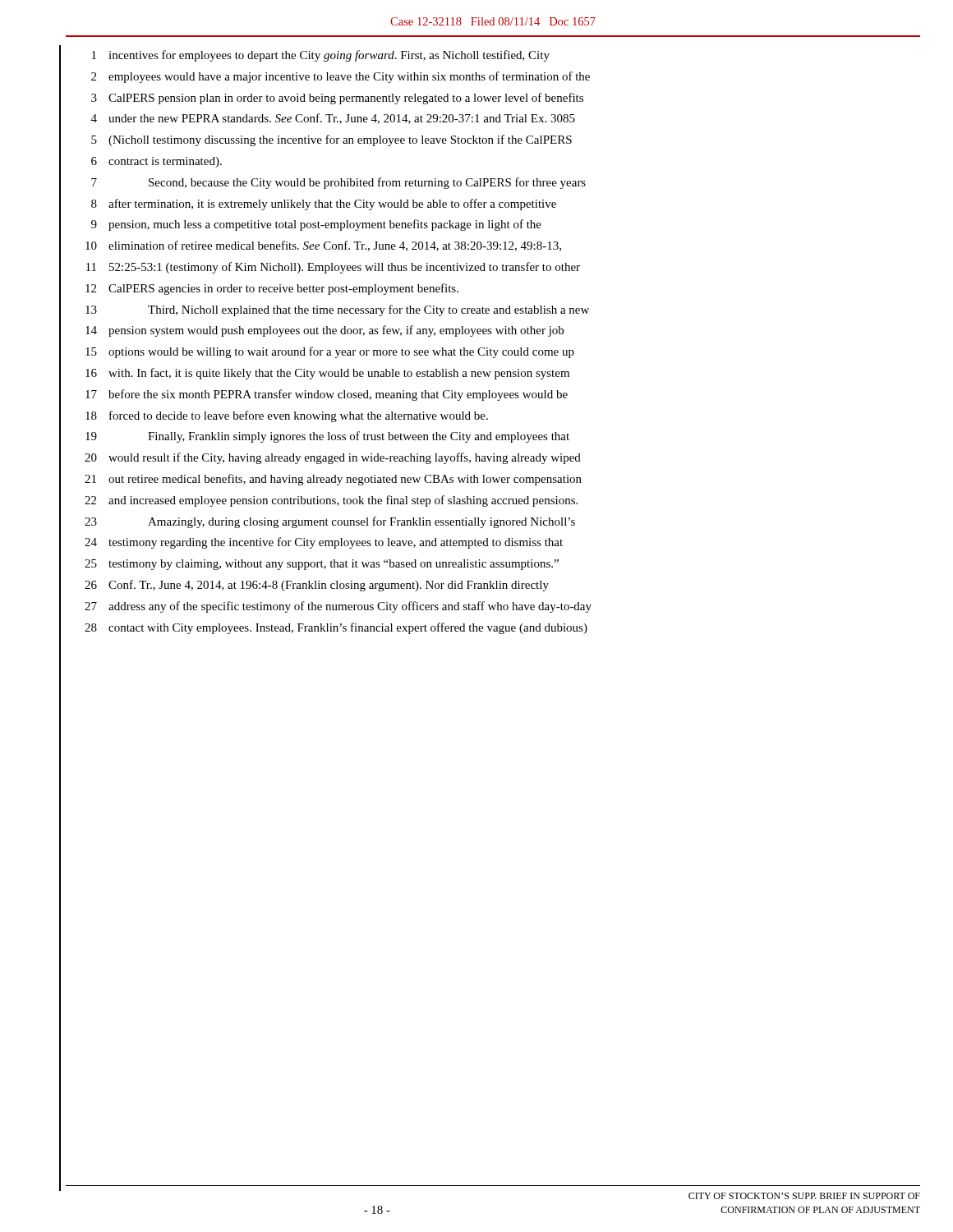Point to the element starting "19 Finally, Franklin simply ignores"
The height and width of the screenshot is (1232, 953).
coord(485,469)
